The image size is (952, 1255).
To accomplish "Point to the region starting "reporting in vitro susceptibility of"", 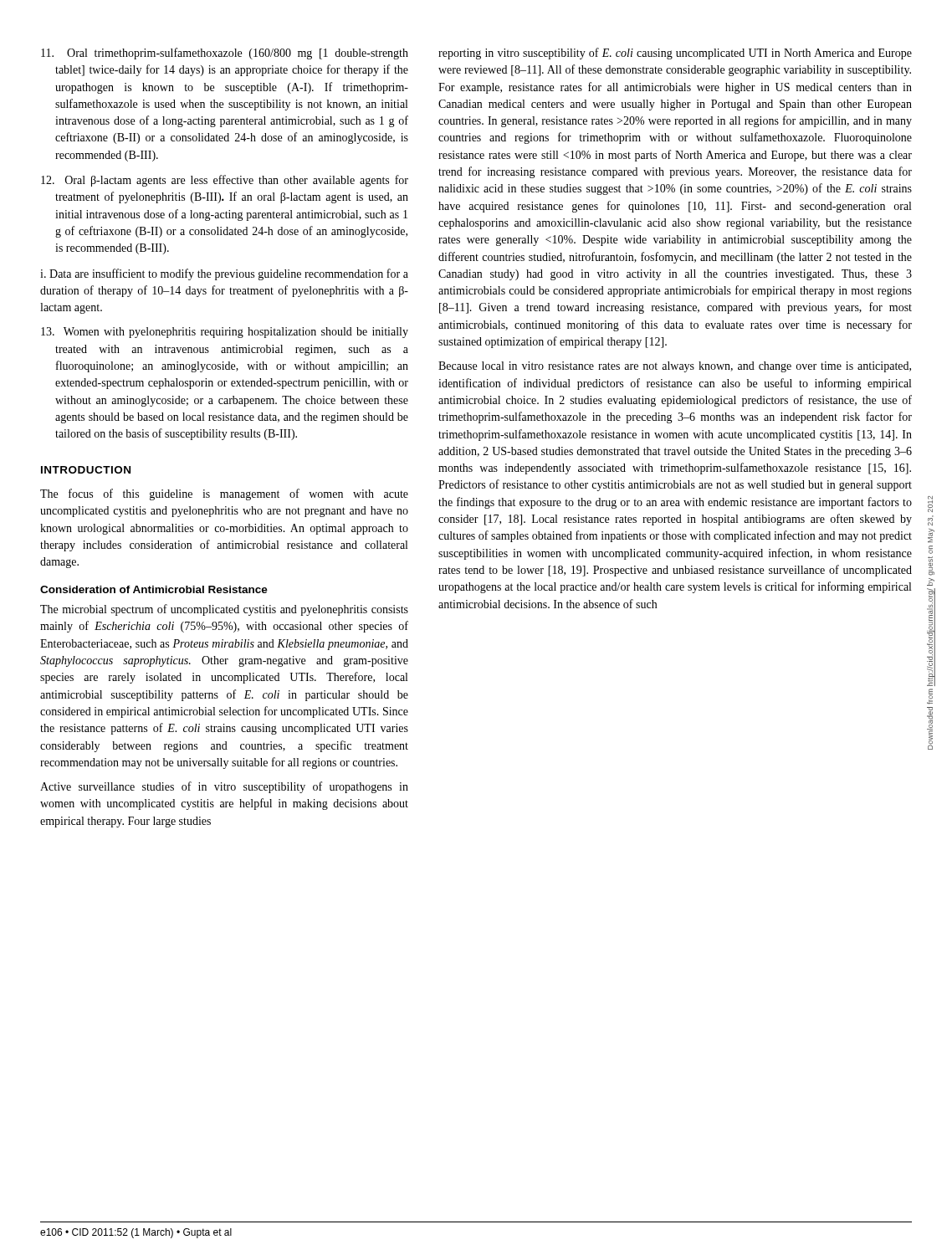I will pos(675,198).
